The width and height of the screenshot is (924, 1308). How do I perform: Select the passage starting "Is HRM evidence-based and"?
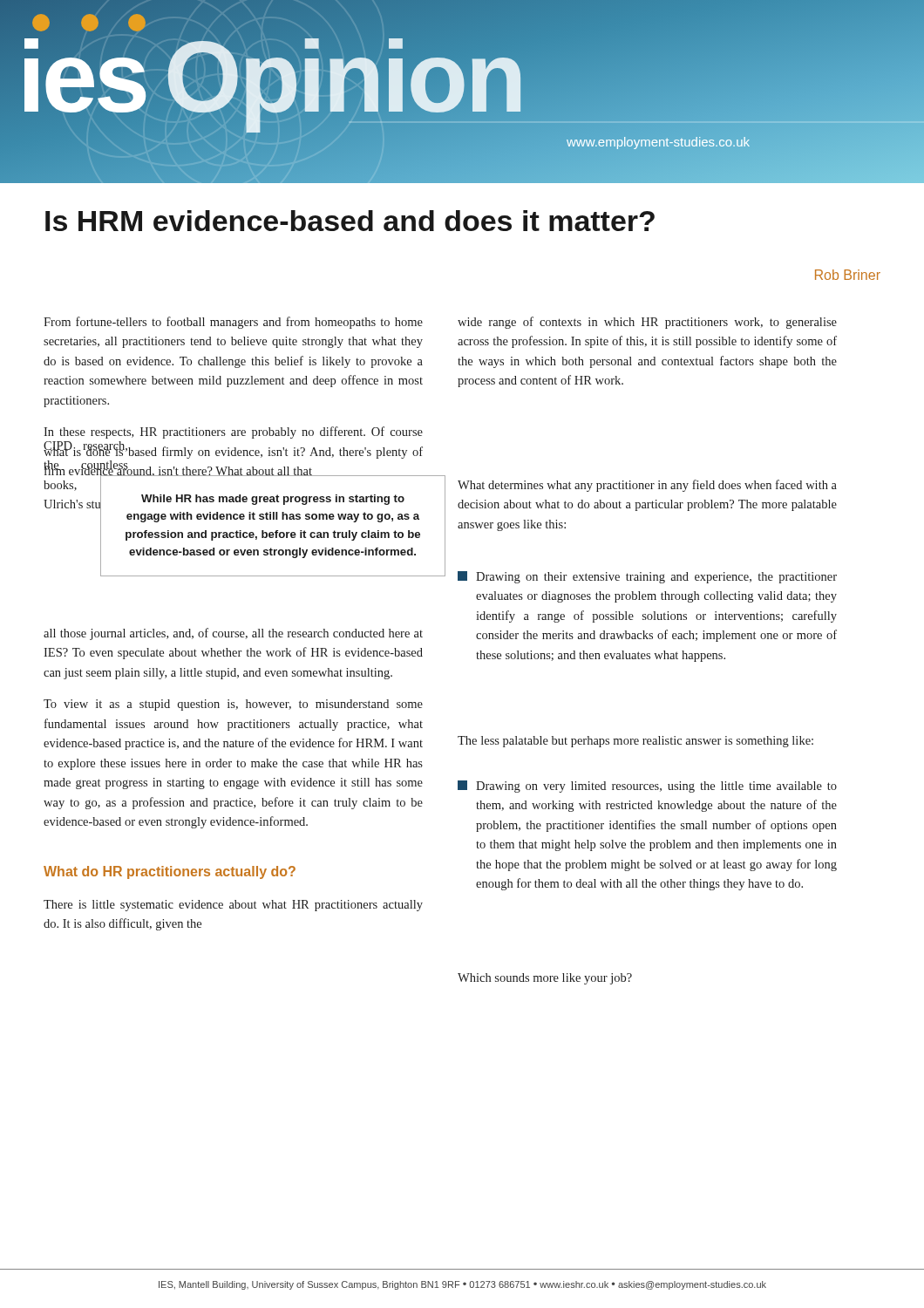tap(350, 221)
